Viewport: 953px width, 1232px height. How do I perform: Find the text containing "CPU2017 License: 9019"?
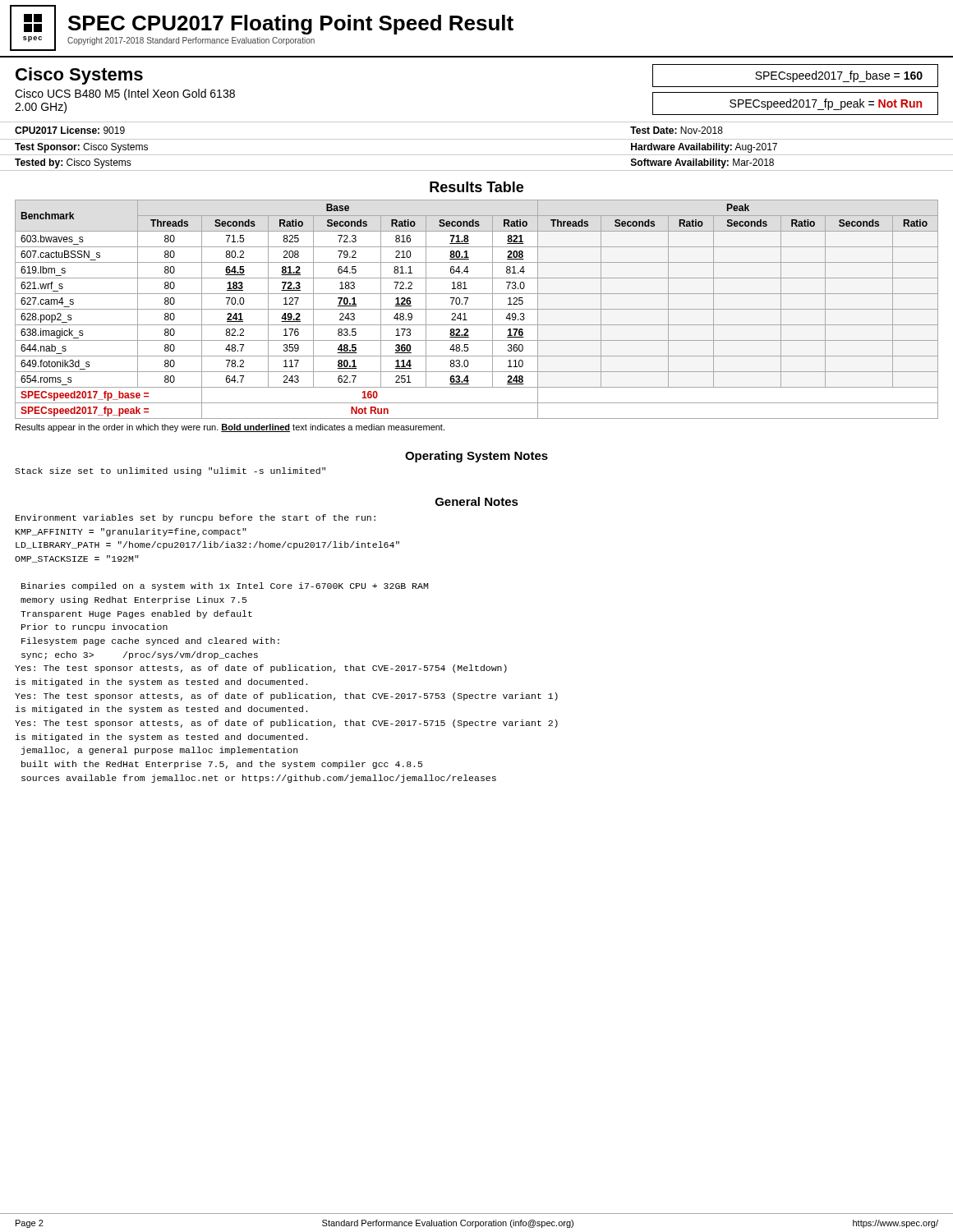tap(70, 131)
